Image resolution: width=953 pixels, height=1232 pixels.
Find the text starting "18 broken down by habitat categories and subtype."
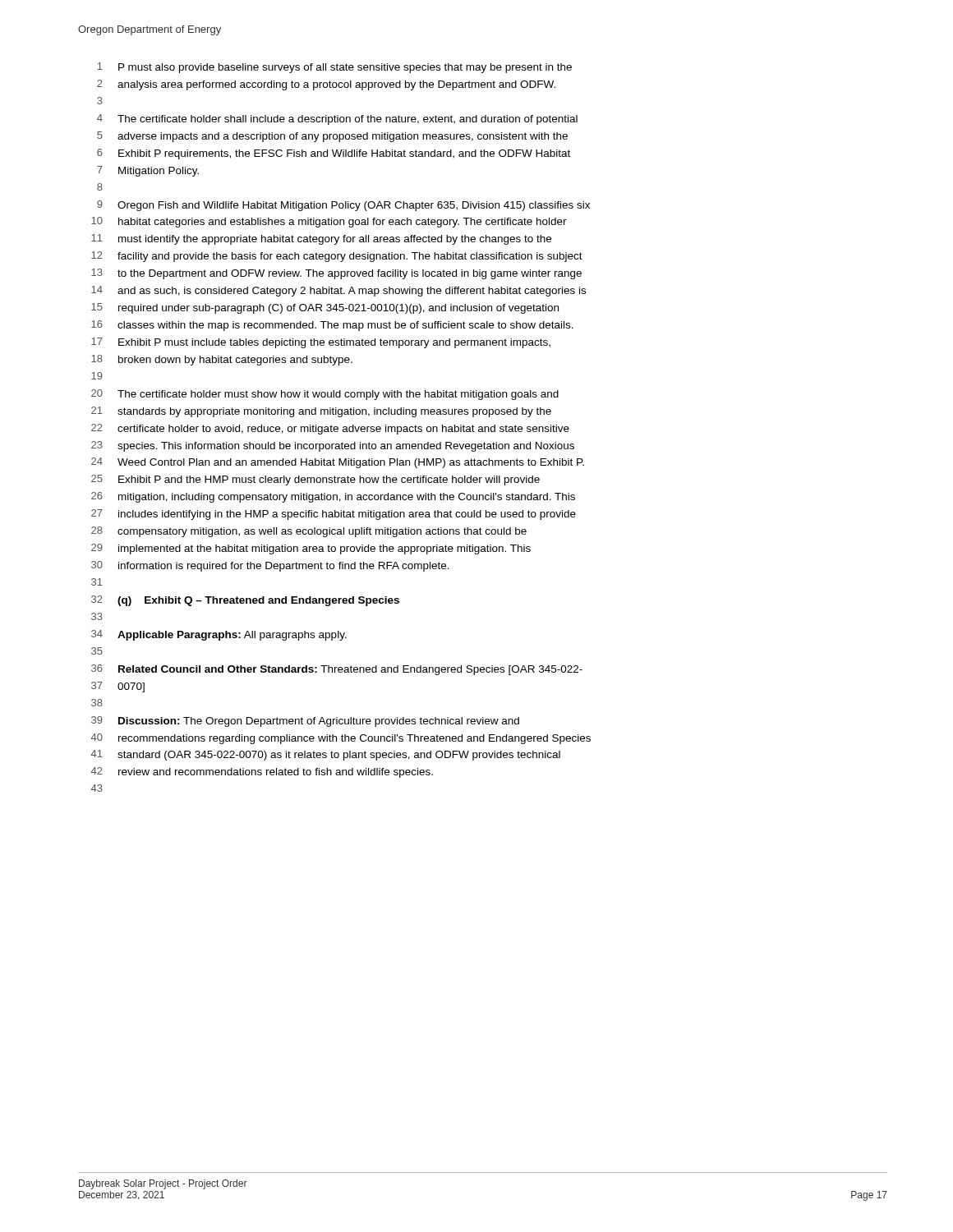(222, 360)
